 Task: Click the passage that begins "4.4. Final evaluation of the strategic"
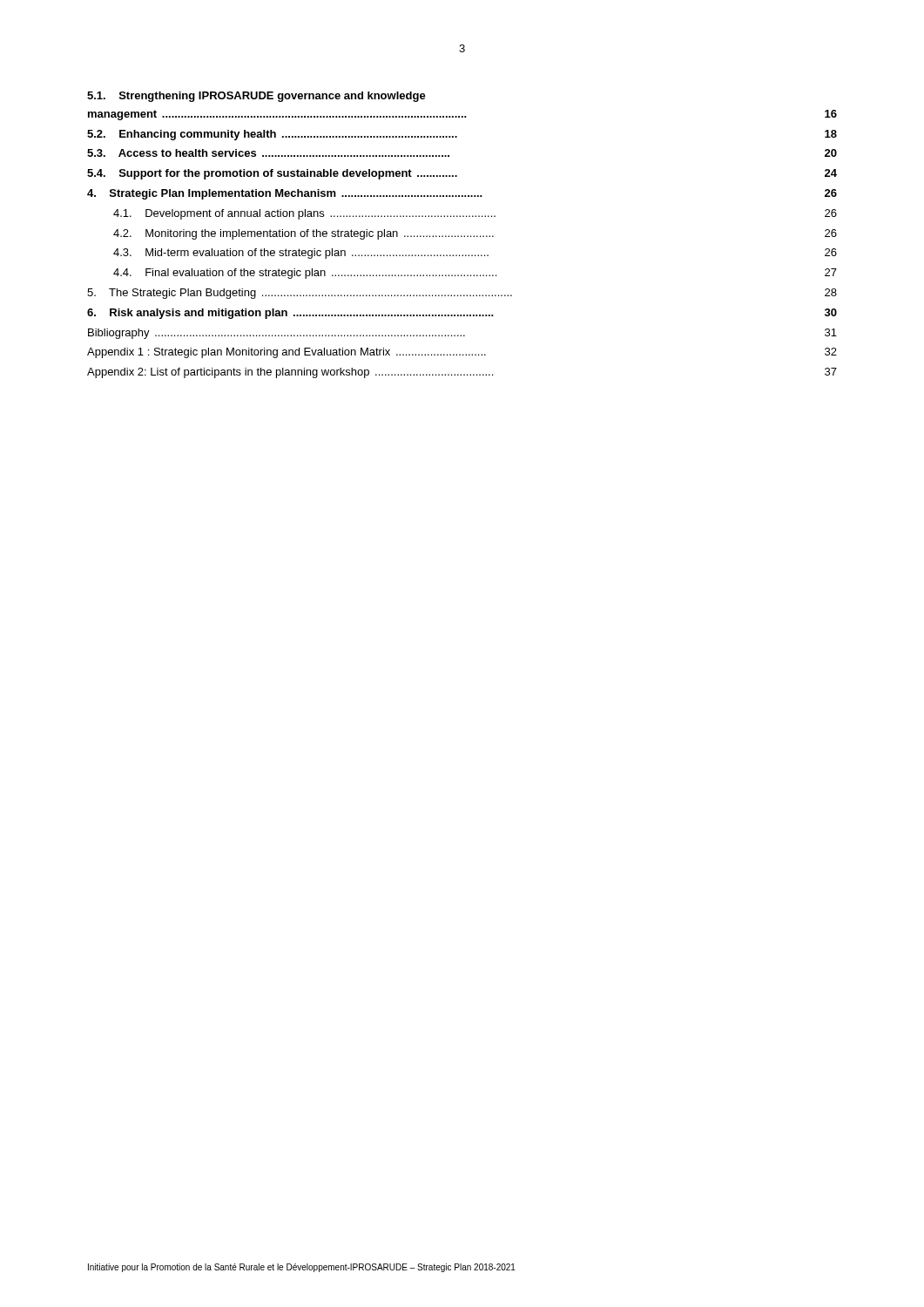pyautogui.click(x=475, y=273)
